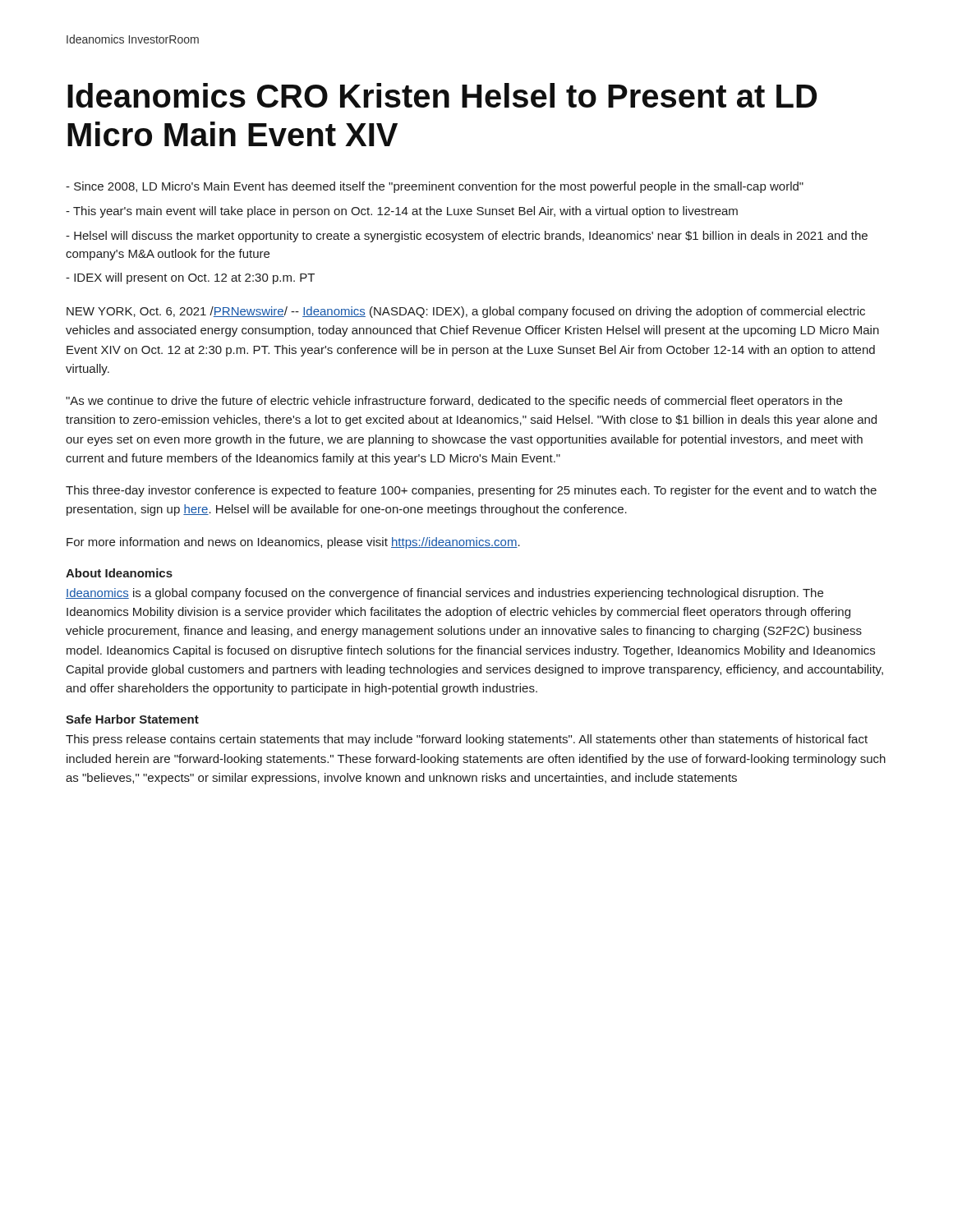953x1232 pixels.
Task: Where is the passage that starts "For more information"?
Action: 293,541
